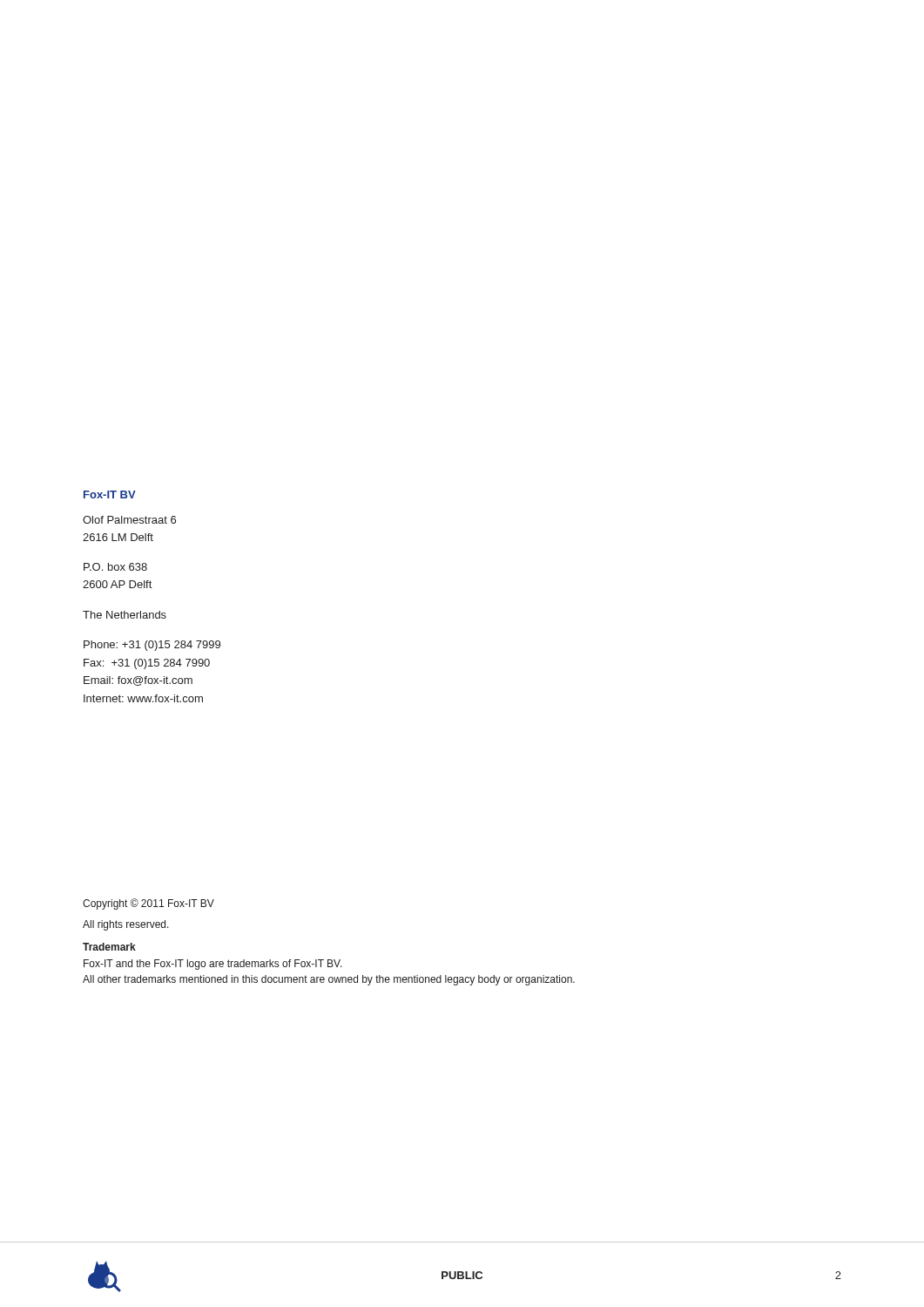Find the element starting "Fox-IT BV"

(109, 494)
